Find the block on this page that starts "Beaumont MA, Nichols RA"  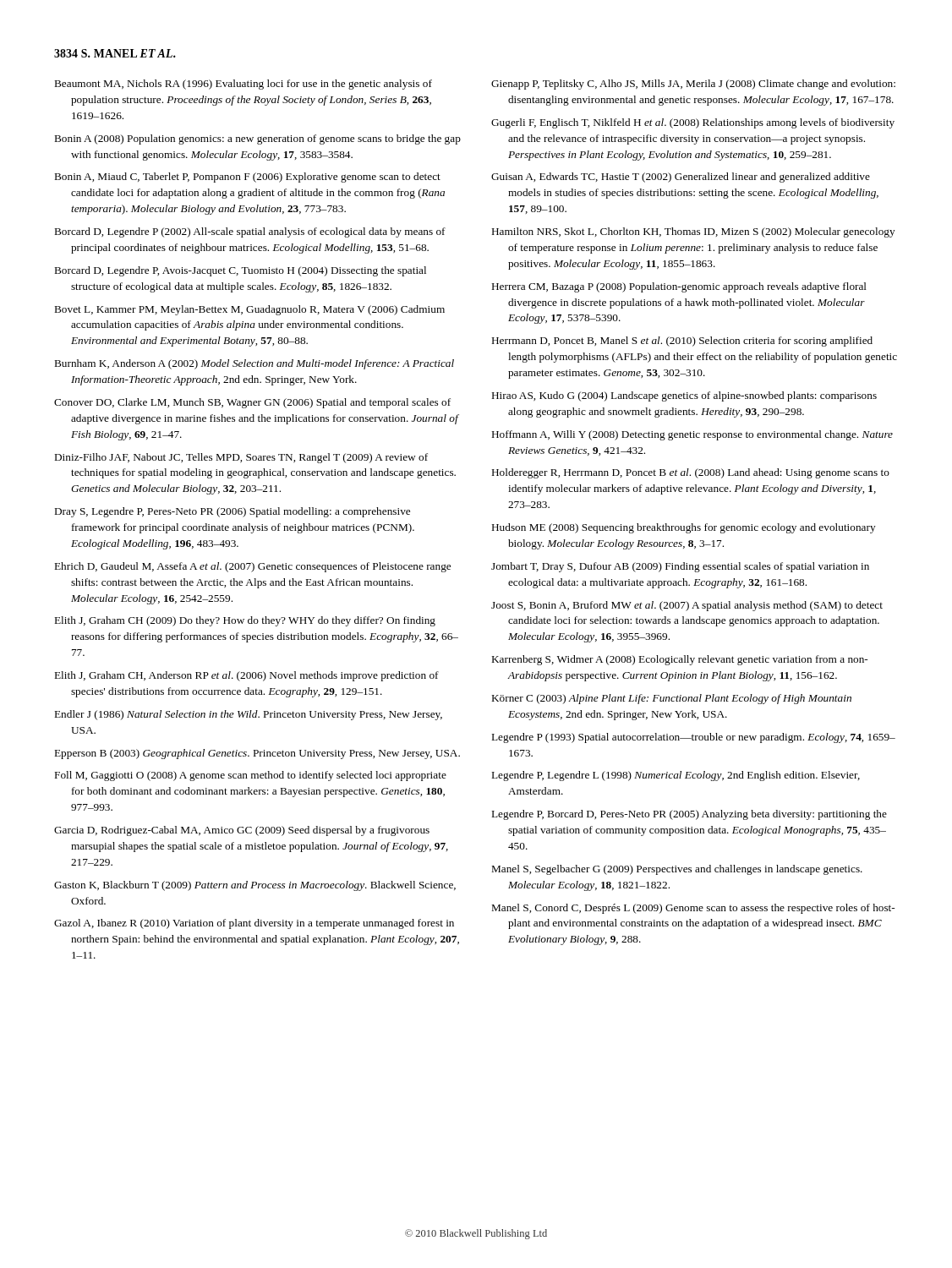243,99
